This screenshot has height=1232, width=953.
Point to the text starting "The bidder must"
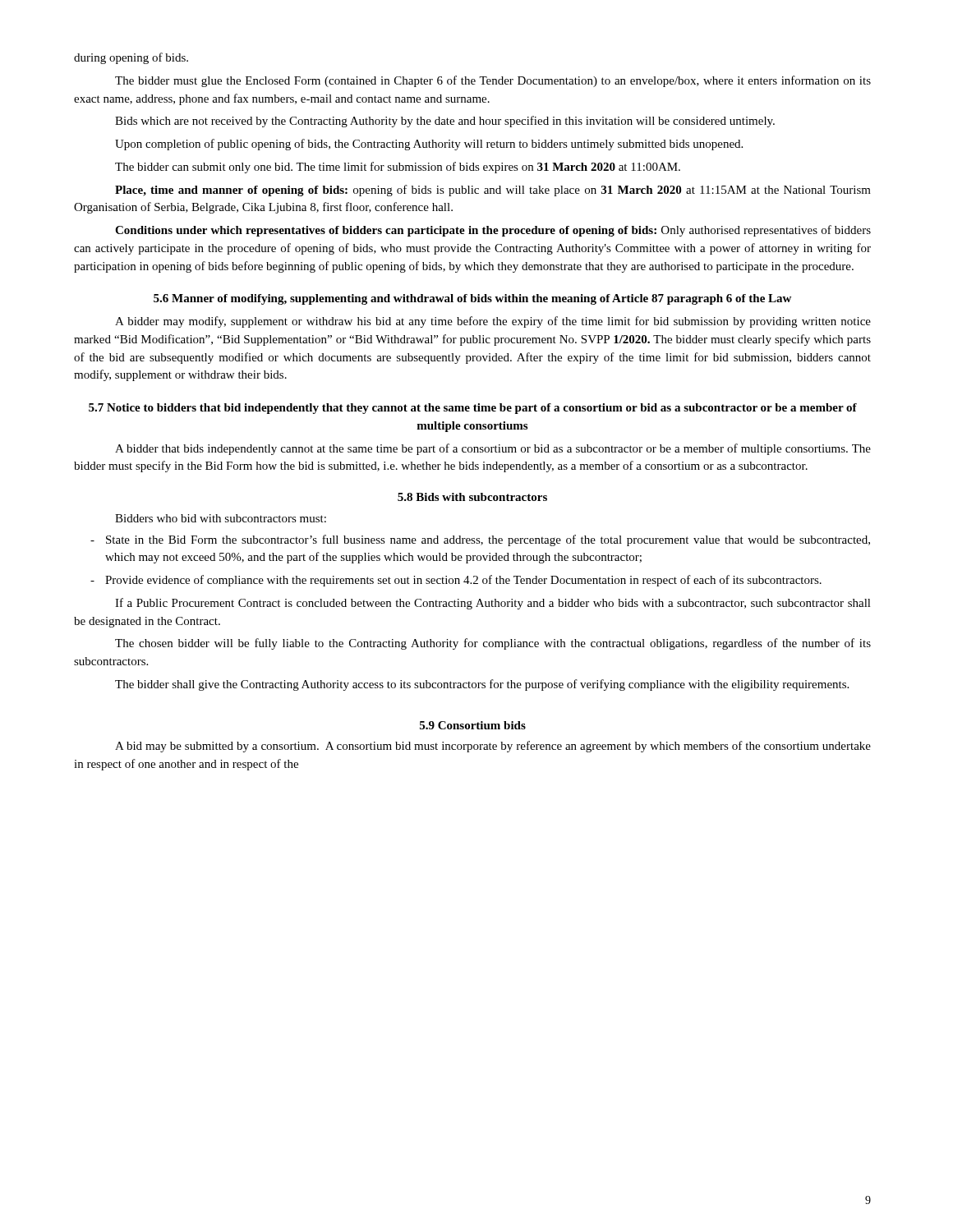[472, 90]
